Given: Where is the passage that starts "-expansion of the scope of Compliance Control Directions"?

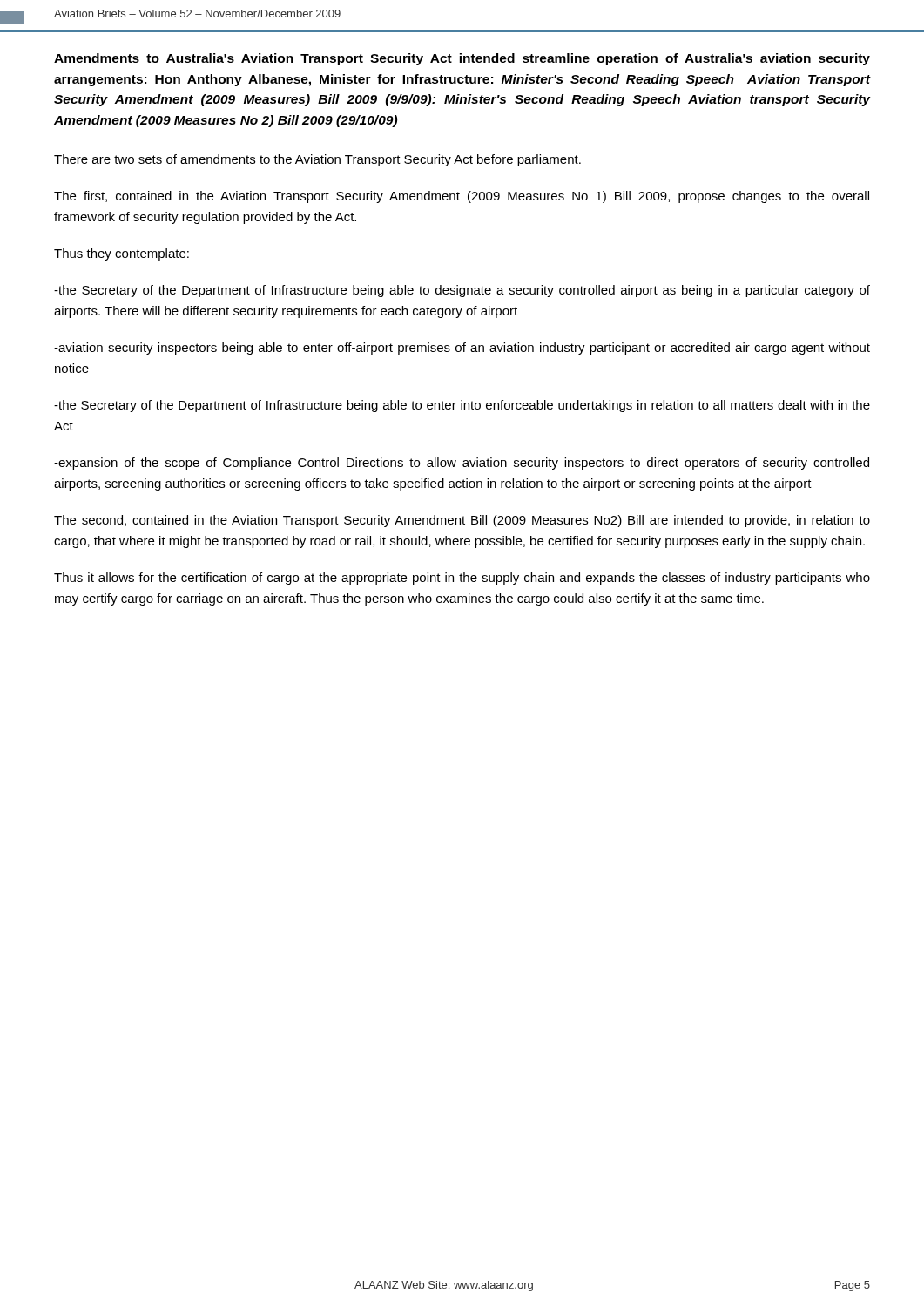Looking at the screenshot, I should [x=462, y=473].
